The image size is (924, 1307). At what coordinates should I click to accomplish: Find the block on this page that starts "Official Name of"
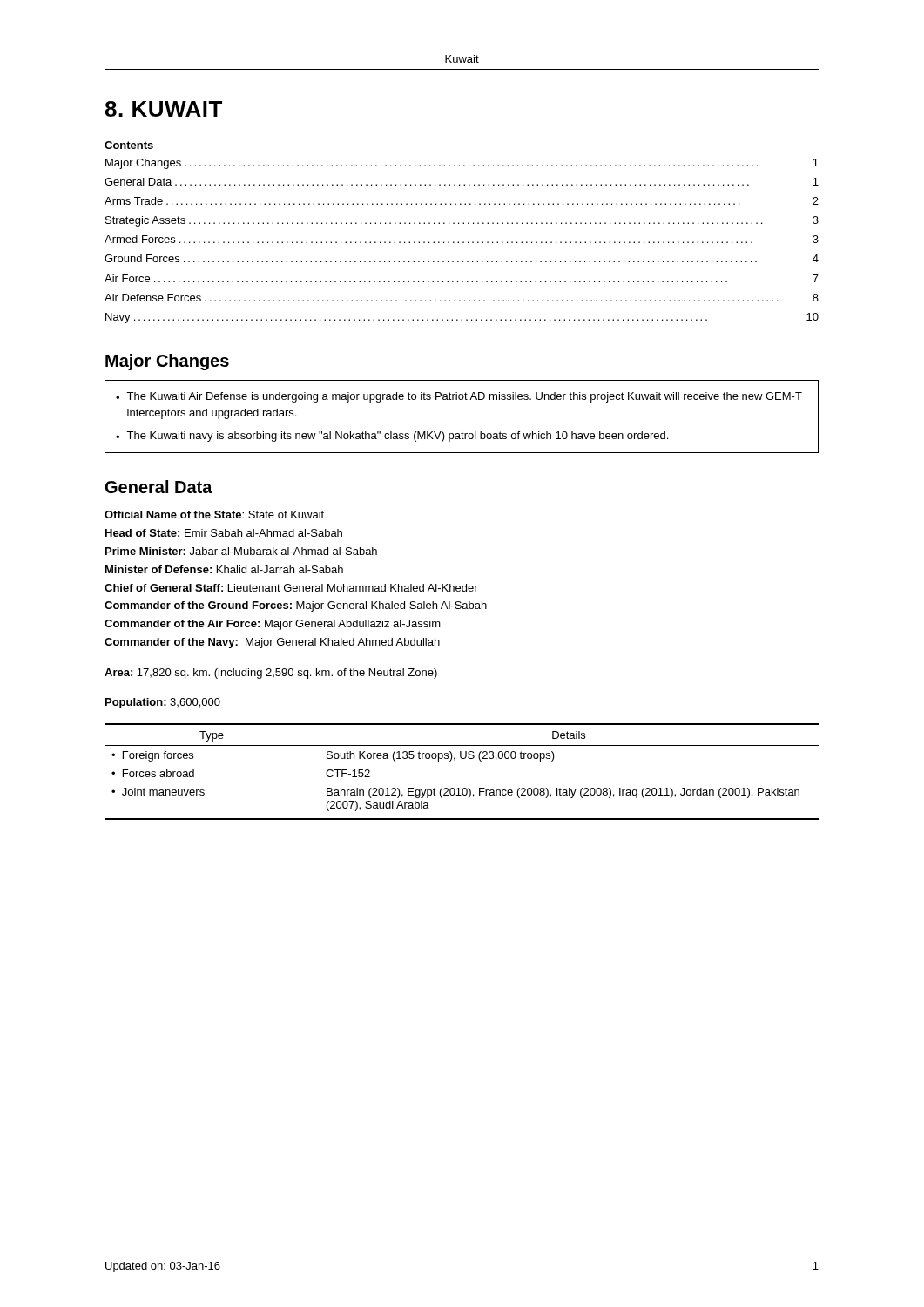pos(462,579)
